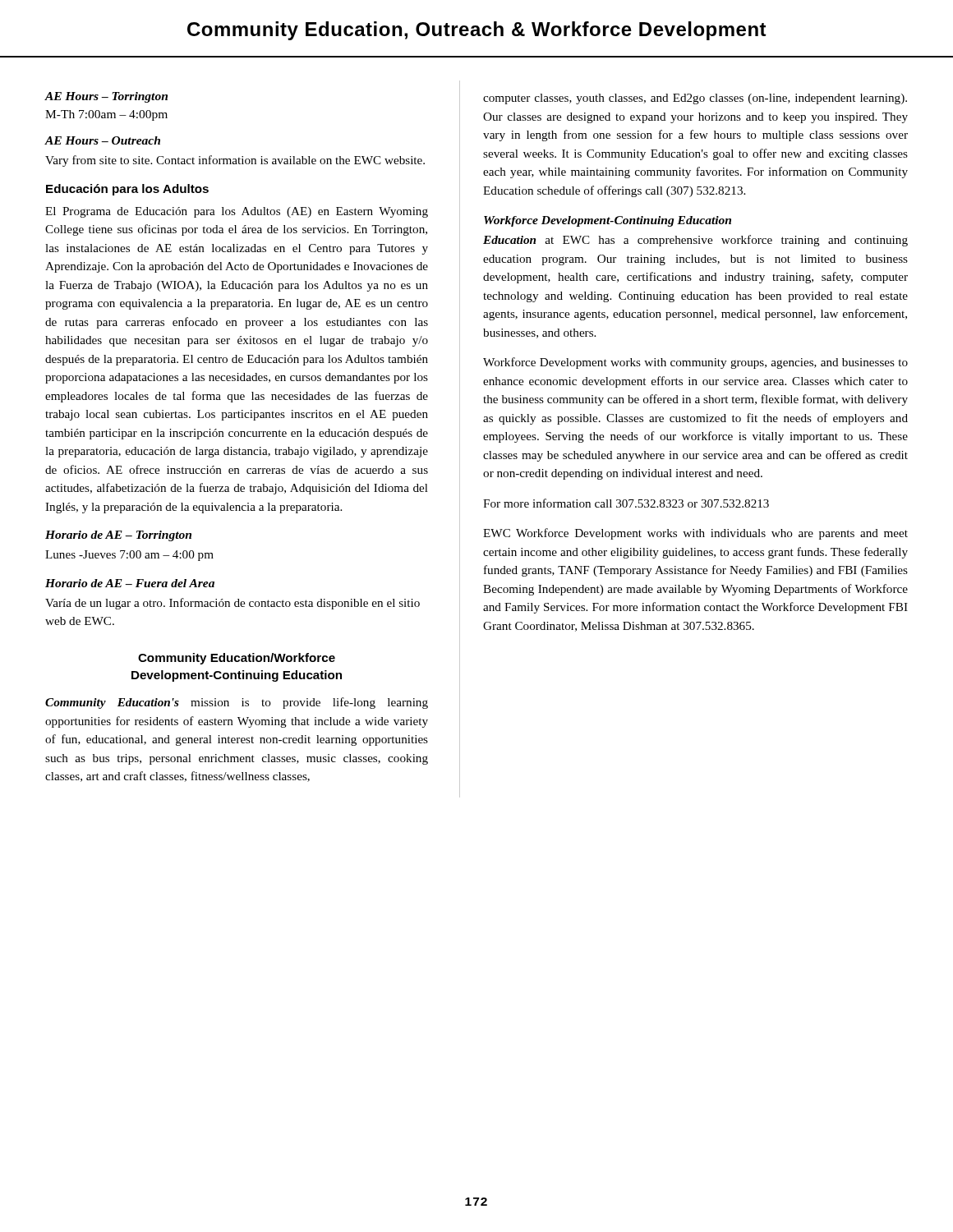
Task: Find the element starting "M-Th 7:00am – 4:00pm"
Action: (107, 114)
